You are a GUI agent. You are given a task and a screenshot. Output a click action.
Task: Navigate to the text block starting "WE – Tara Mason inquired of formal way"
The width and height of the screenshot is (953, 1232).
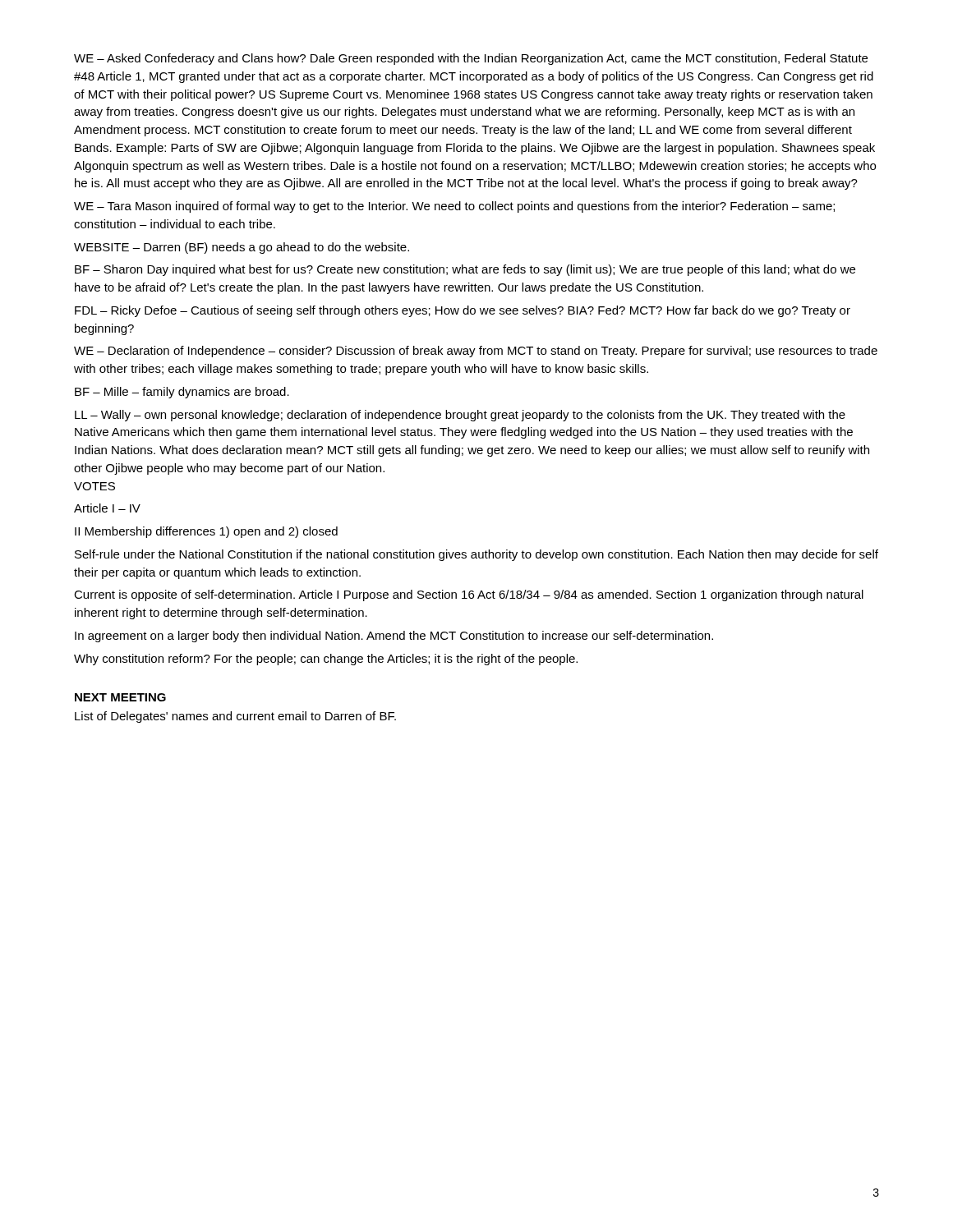point(455,215)
